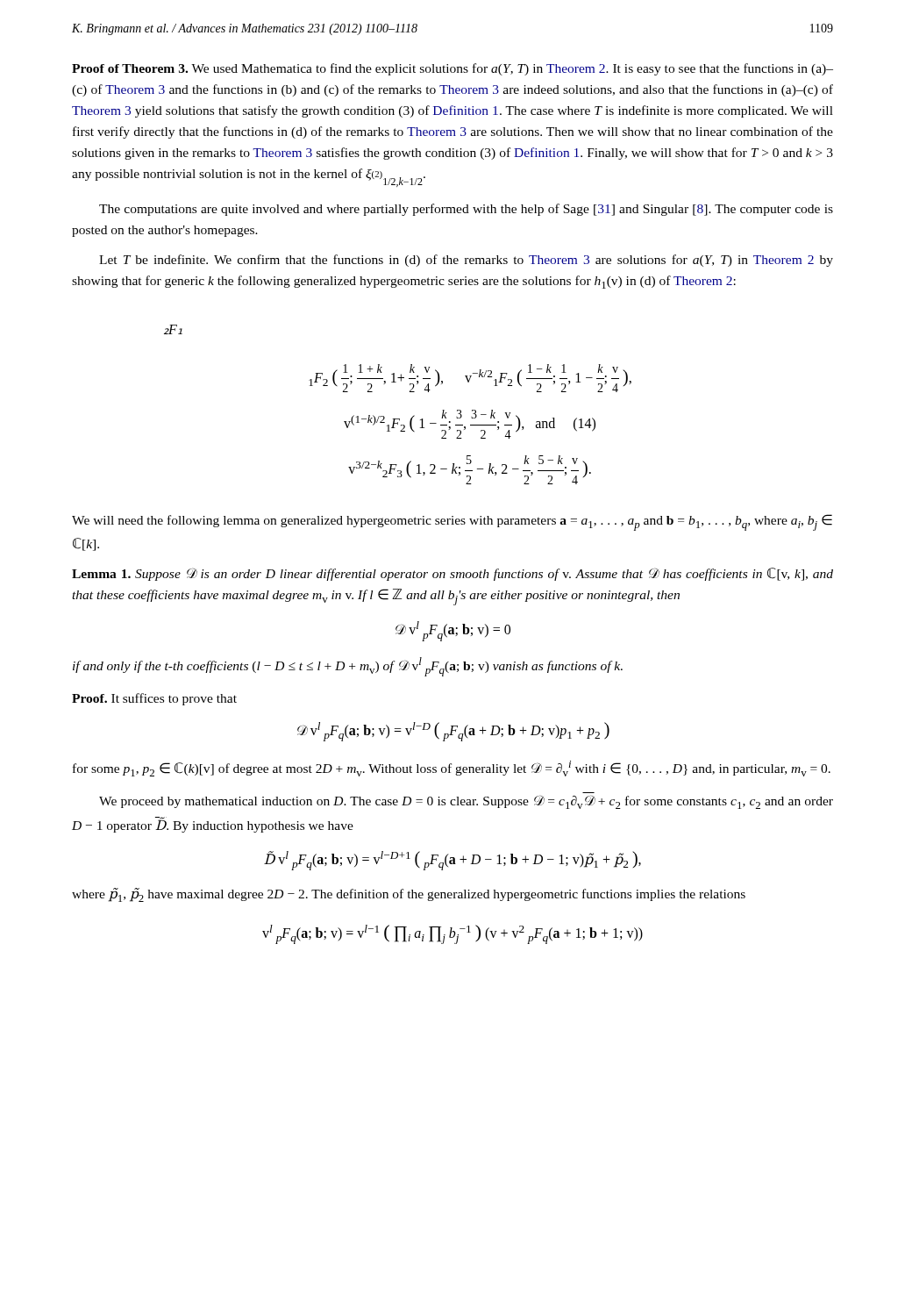Select the text block that says "Lemma 1. Suppose 𝒟 is an"

452,585
